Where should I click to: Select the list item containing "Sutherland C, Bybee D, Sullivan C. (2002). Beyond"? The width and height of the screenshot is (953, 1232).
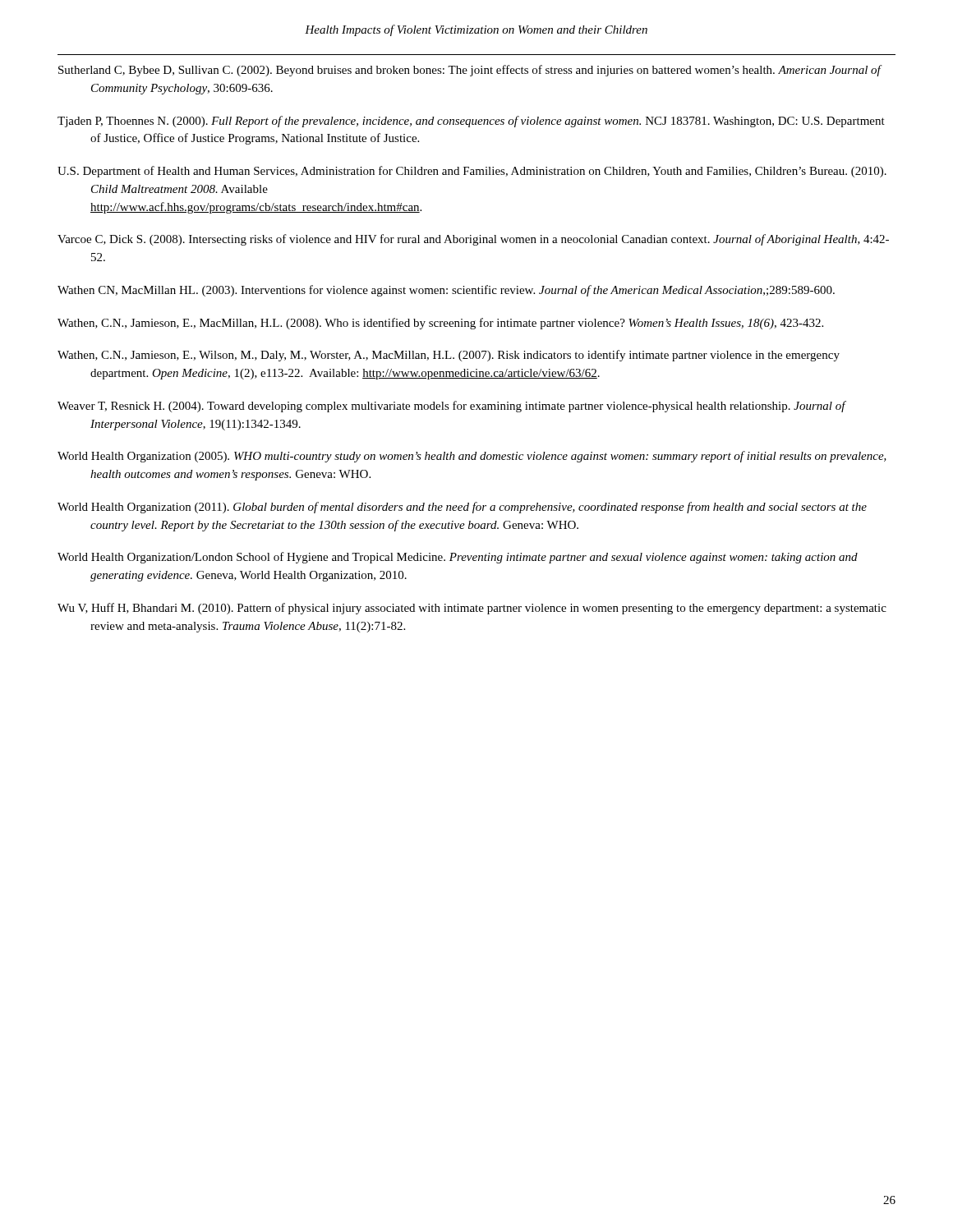pos(469,79)
